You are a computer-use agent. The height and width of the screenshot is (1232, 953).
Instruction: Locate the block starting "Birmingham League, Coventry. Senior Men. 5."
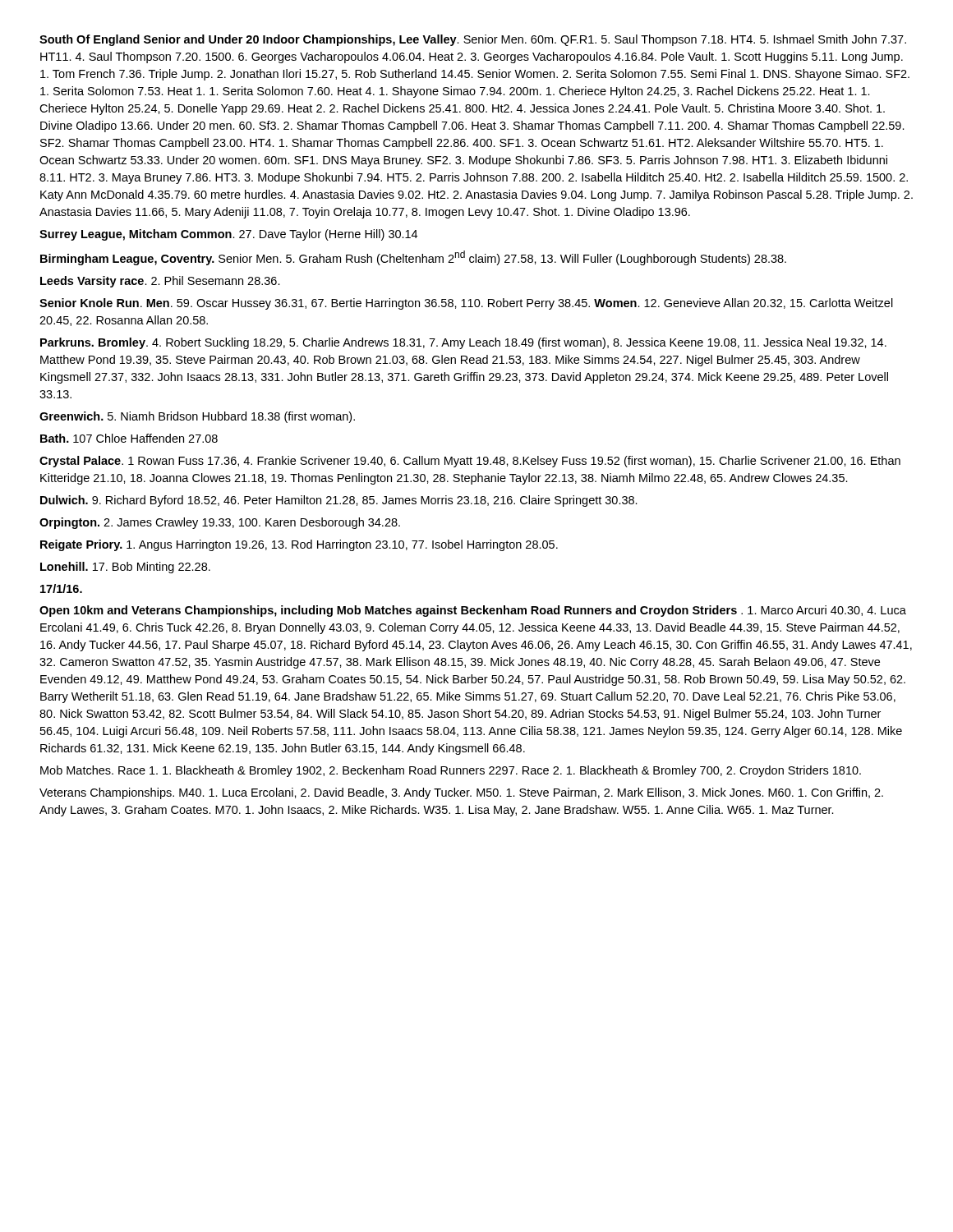point(476,258)
